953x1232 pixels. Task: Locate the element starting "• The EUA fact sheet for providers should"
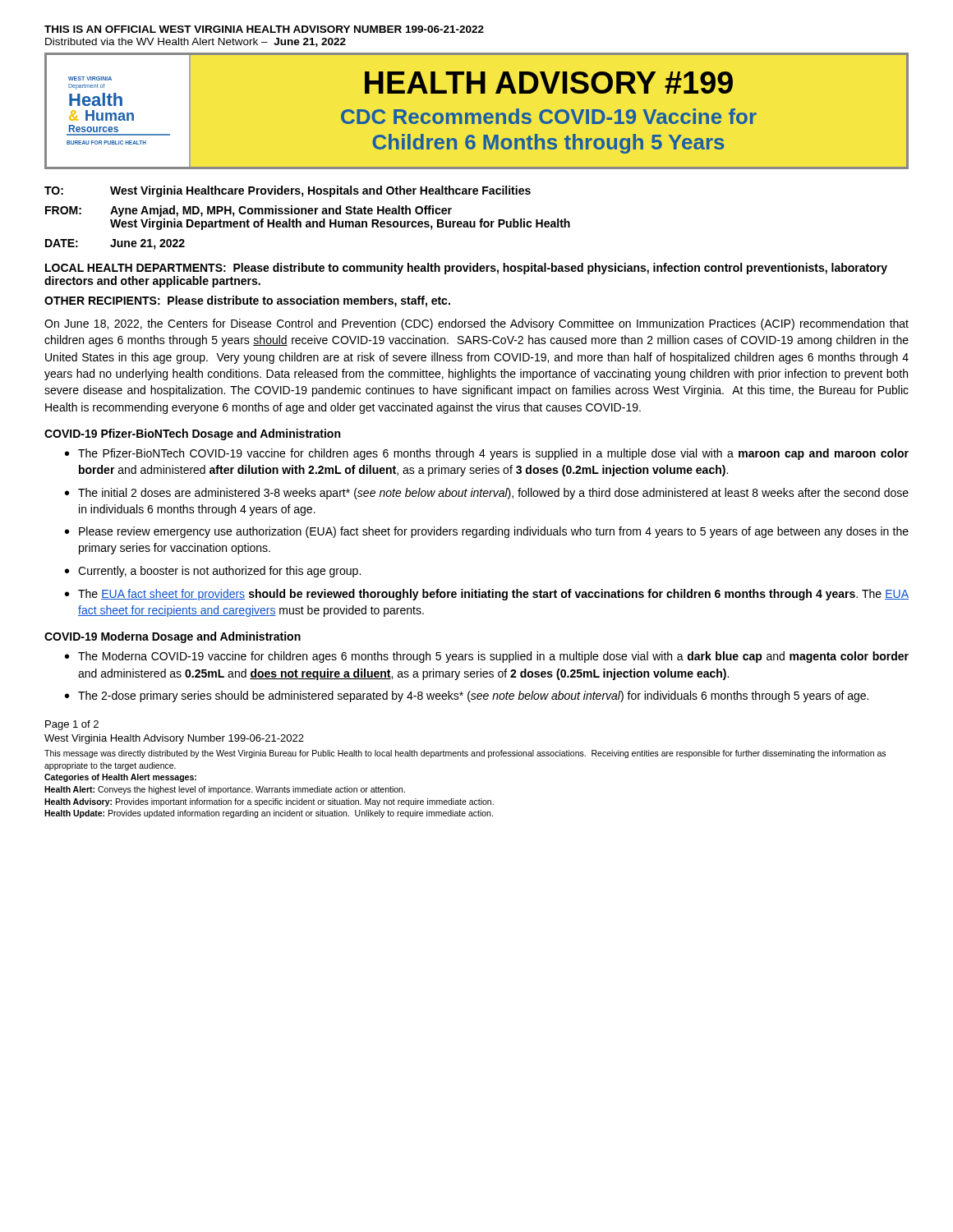[x=486, y=602]
